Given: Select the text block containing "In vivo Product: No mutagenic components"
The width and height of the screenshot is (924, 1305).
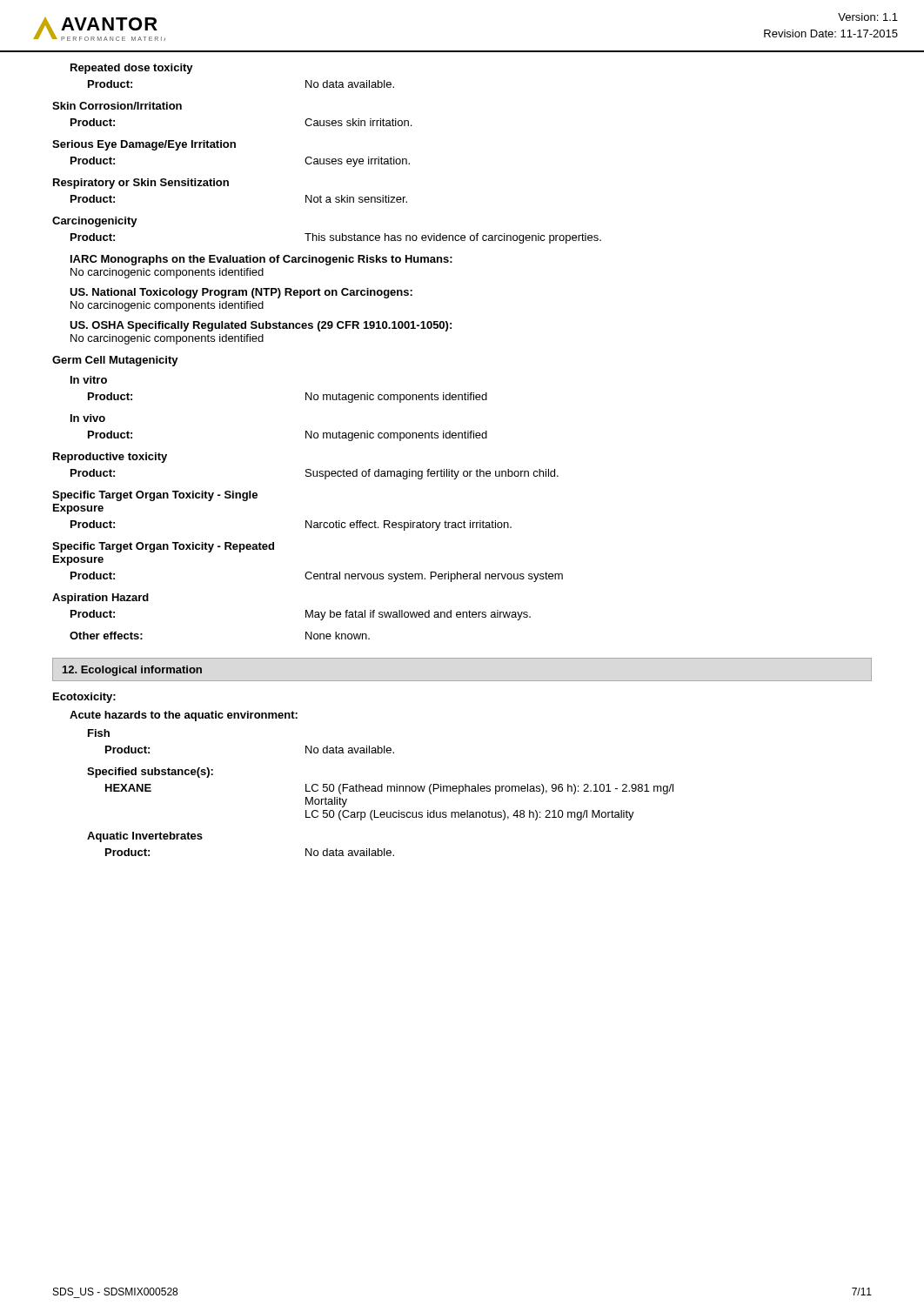Looking at the screenshot, I should click(462, 426).
